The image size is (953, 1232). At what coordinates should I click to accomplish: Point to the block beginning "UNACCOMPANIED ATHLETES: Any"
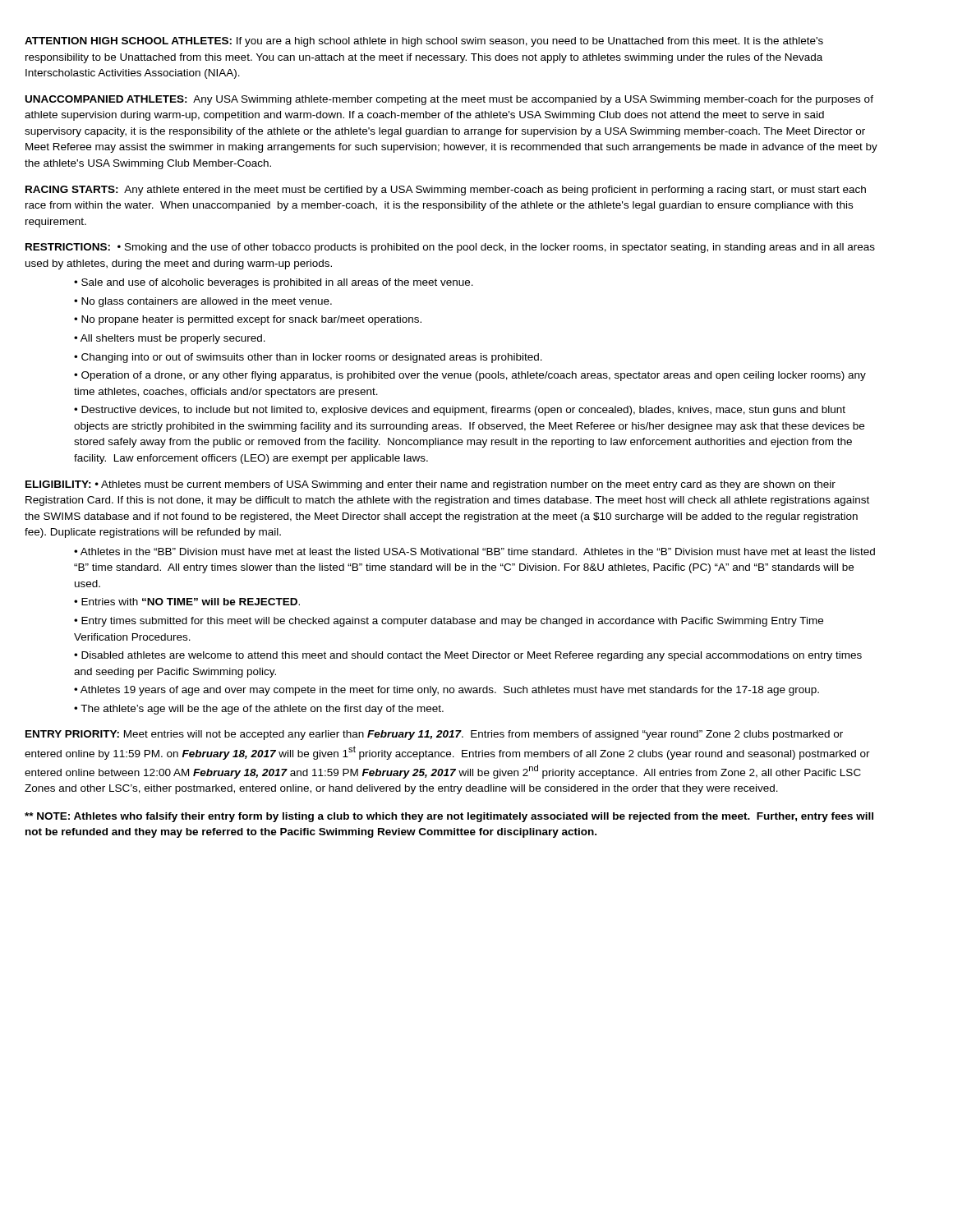(451, 131)
